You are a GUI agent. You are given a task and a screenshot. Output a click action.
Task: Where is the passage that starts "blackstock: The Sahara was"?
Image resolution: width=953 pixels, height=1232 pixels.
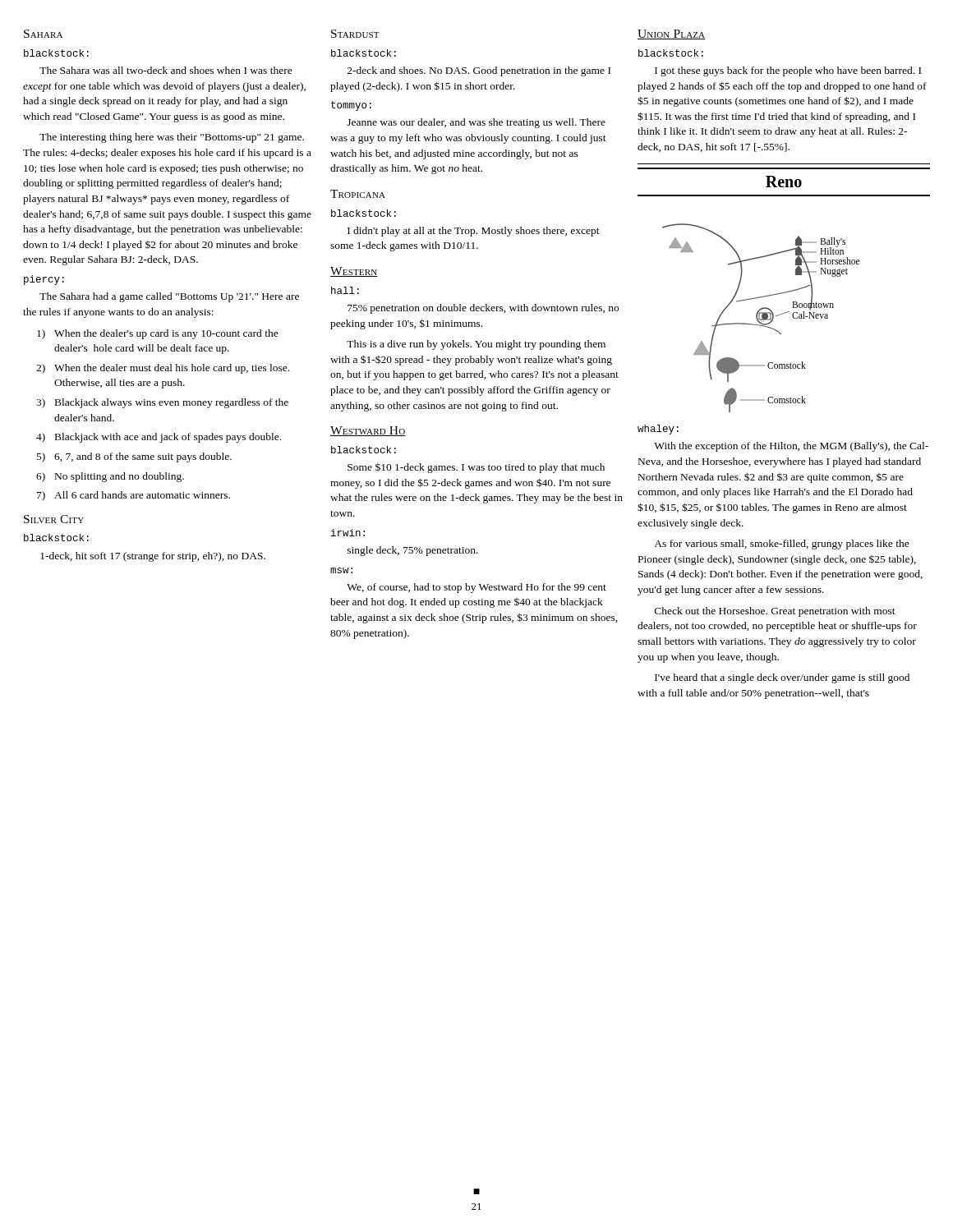pos(169,158)
